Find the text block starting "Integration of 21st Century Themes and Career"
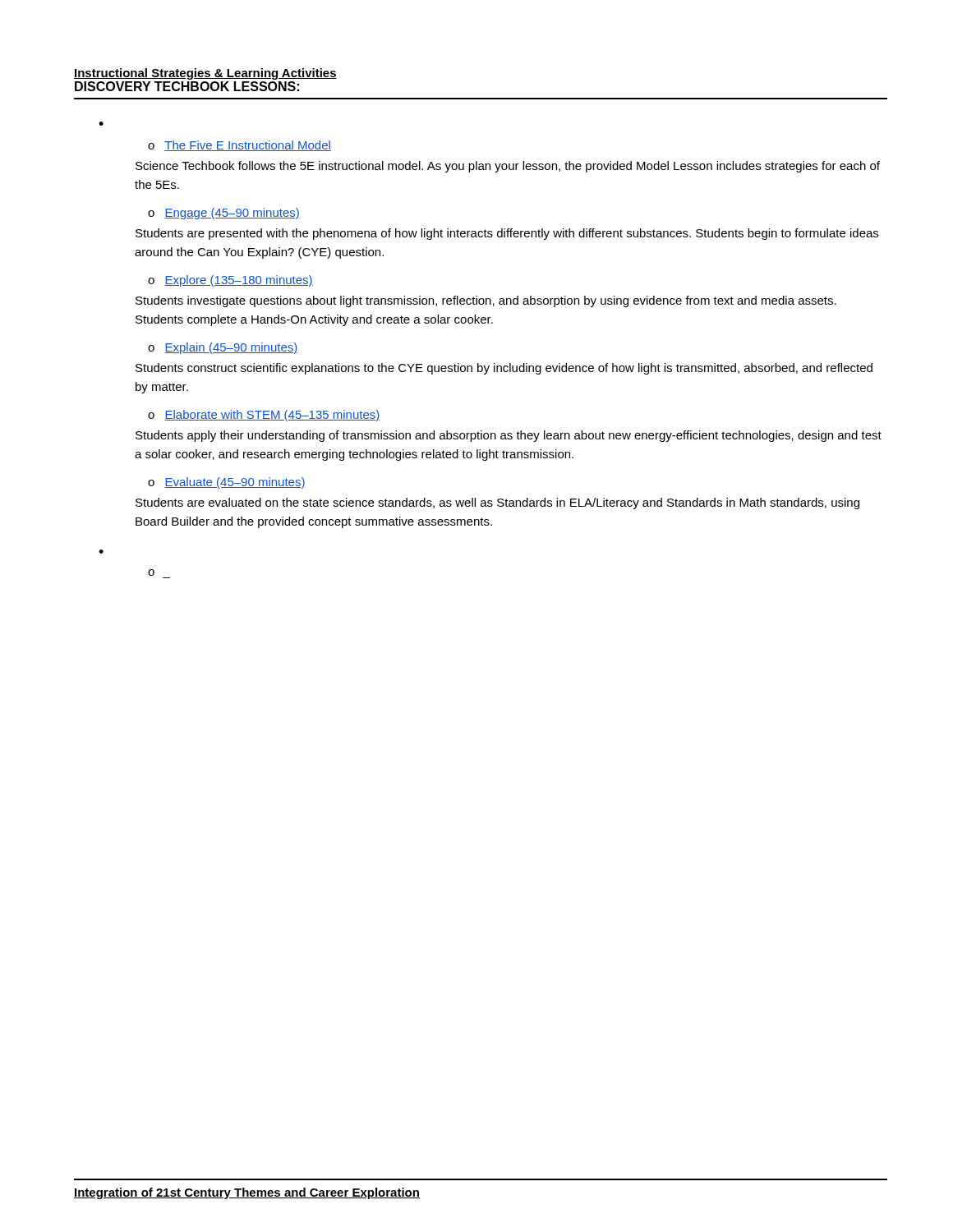953x1232 pixels. 247,1192
